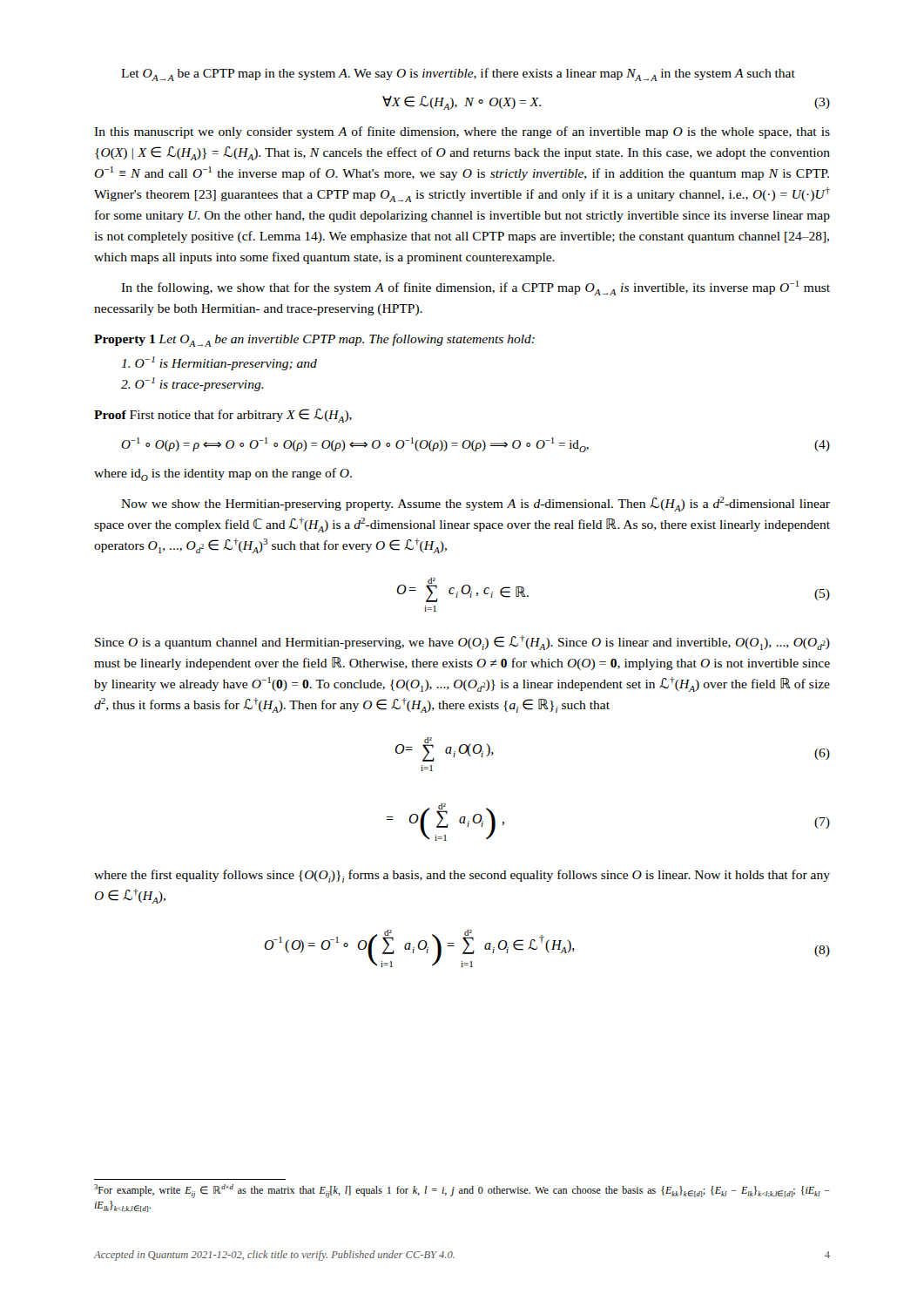The width and height of the screenshot is (924, 1307).
Task: Find the passage starting "Proof First notice that for arbitrary"
Action: coord(223,416)
